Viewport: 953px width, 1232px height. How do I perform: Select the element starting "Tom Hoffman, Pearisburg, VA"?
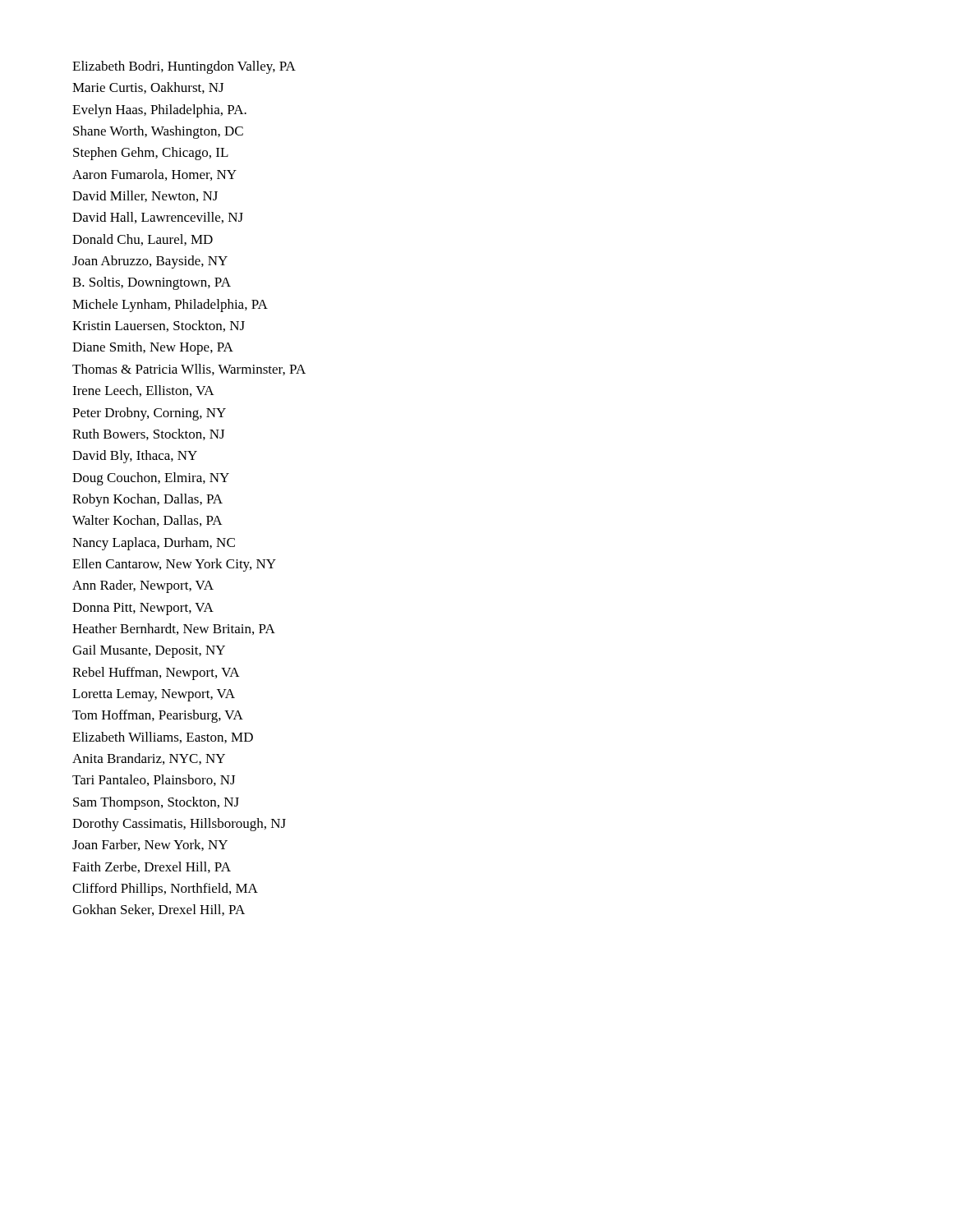click(158, 715)
